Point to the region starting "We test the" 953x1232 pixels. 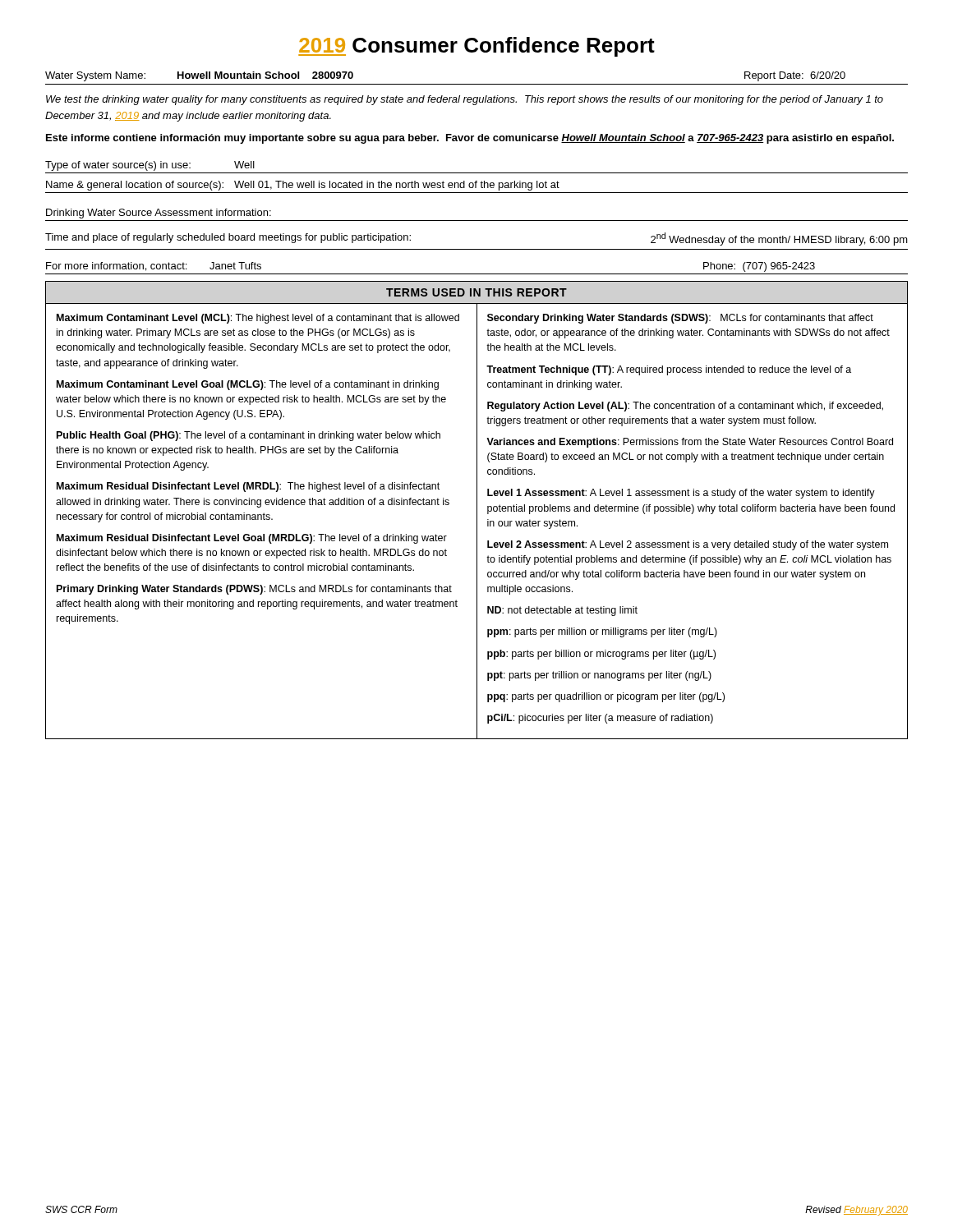464,107
